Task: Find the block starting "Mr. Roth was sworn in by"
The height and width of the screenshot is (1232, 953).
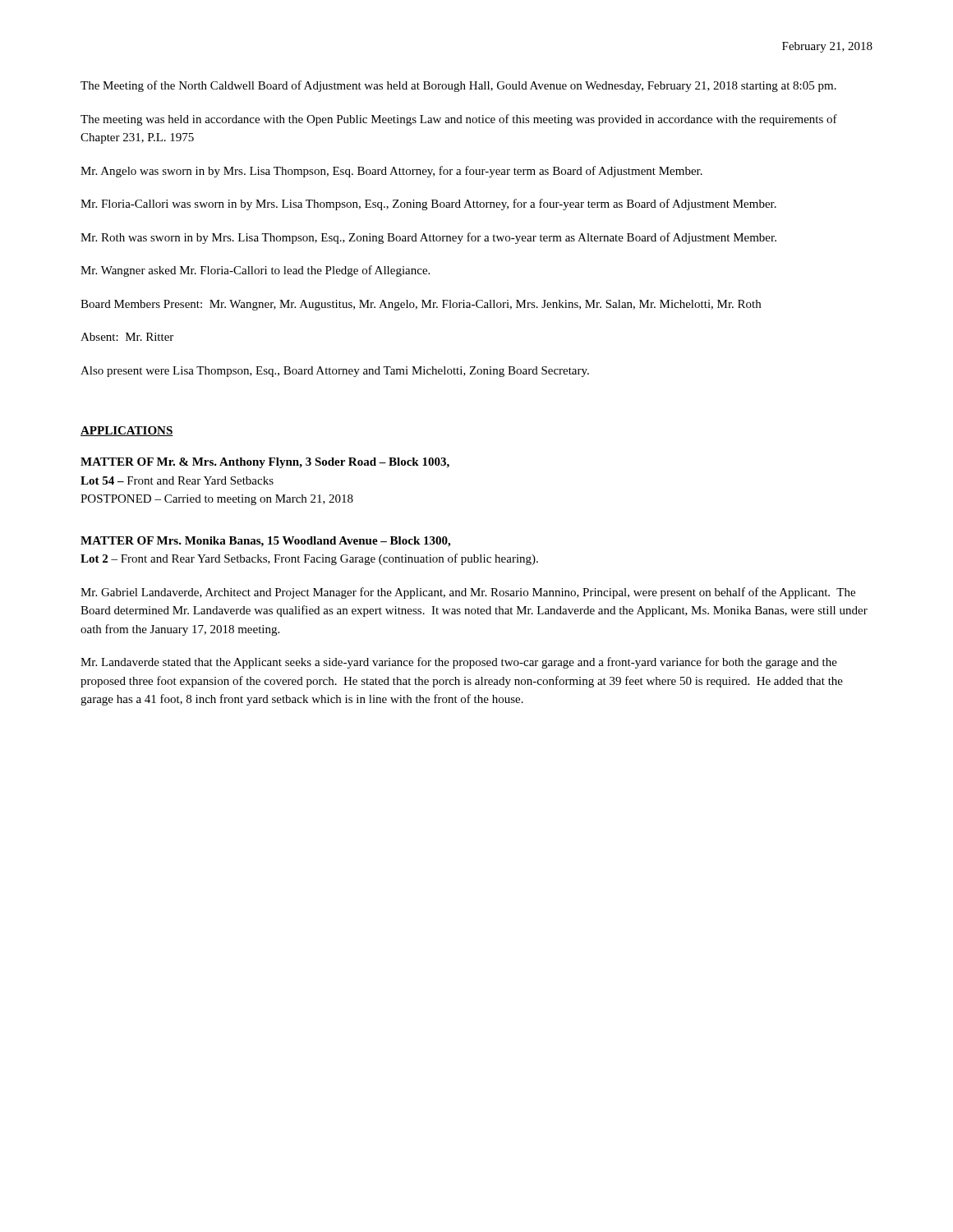Action: (x=429, y=237)
